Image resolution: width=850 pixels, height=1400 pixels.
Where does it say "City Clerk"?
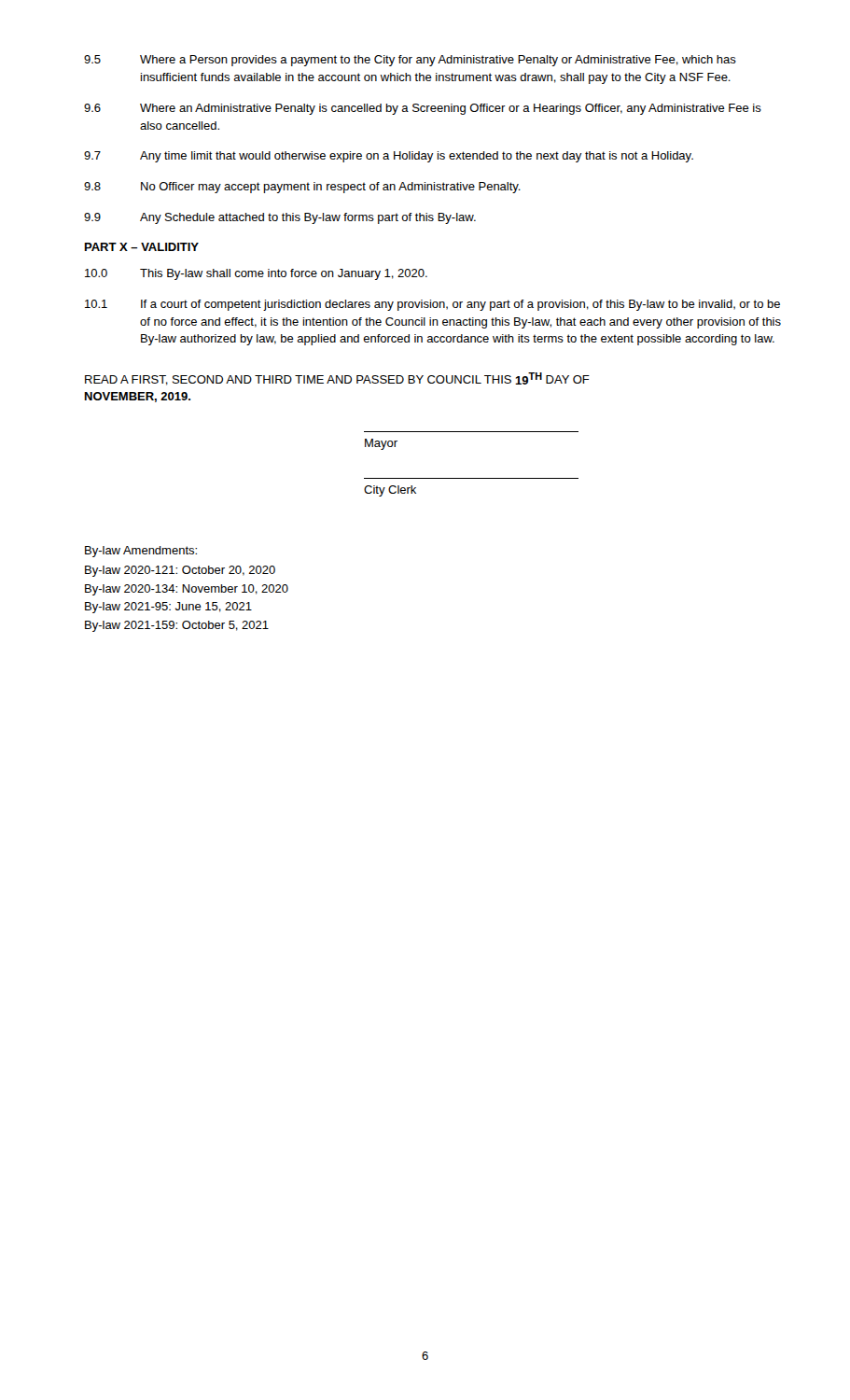[x=390, y=490]
